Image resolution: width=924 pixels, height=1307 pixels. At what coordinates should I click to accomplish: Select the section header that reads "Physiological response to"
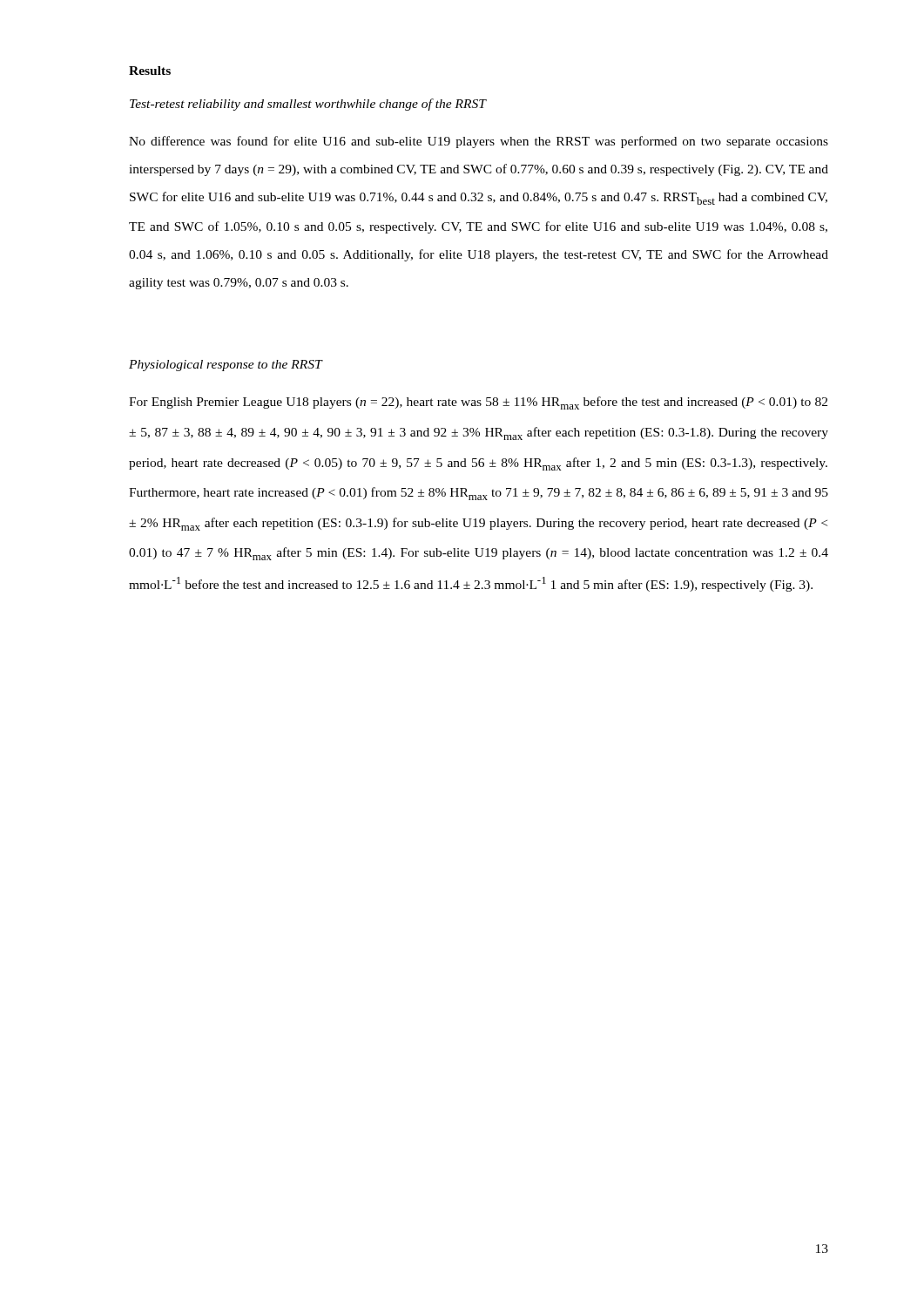[225, 364]
